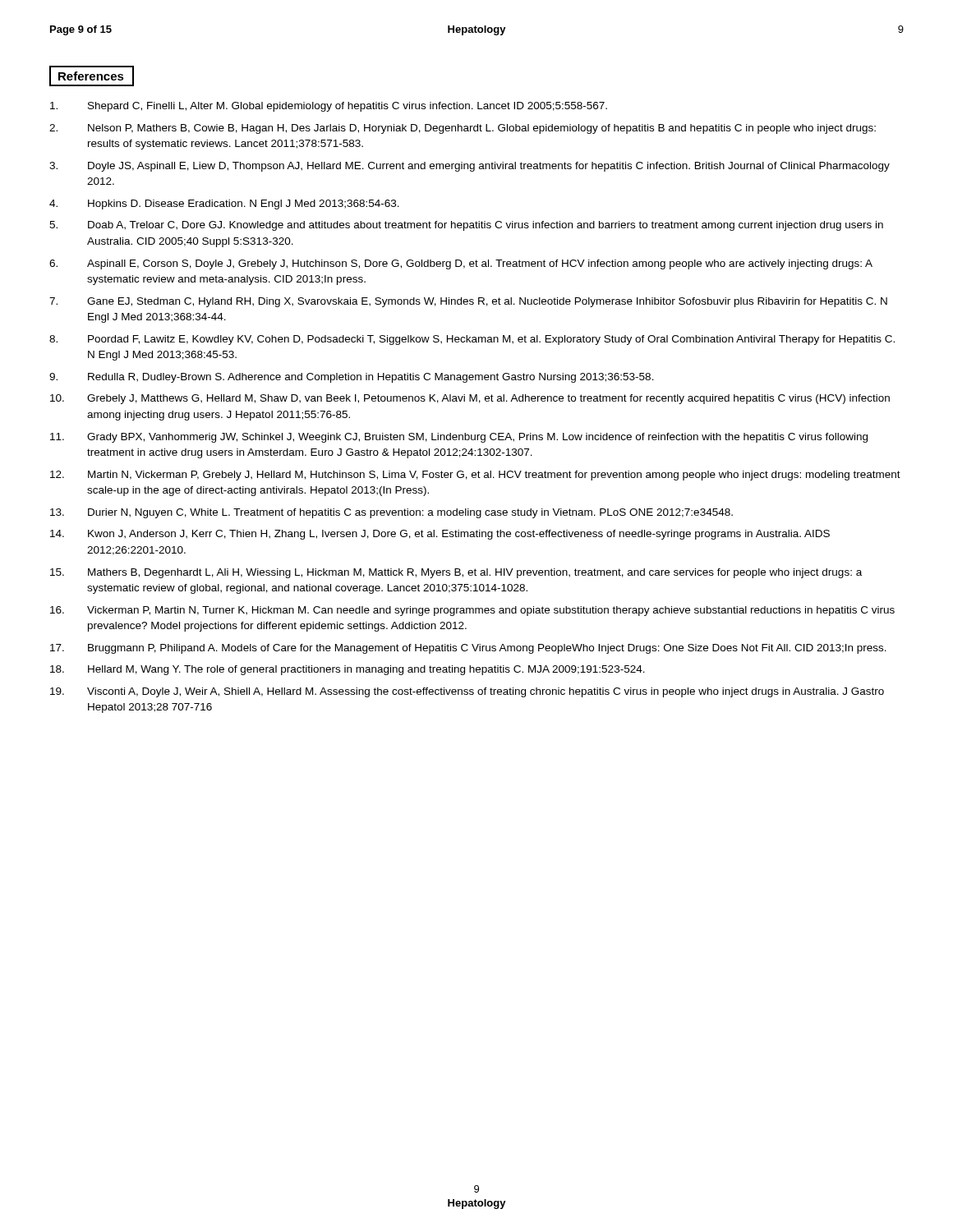Image resolution: width=953 pixels, height=1232 pixels.
Task: Where is the passage that starts "5. Doab A, Treloar C, Dore GJ. Knowledge"?
Action: point(476,233)
